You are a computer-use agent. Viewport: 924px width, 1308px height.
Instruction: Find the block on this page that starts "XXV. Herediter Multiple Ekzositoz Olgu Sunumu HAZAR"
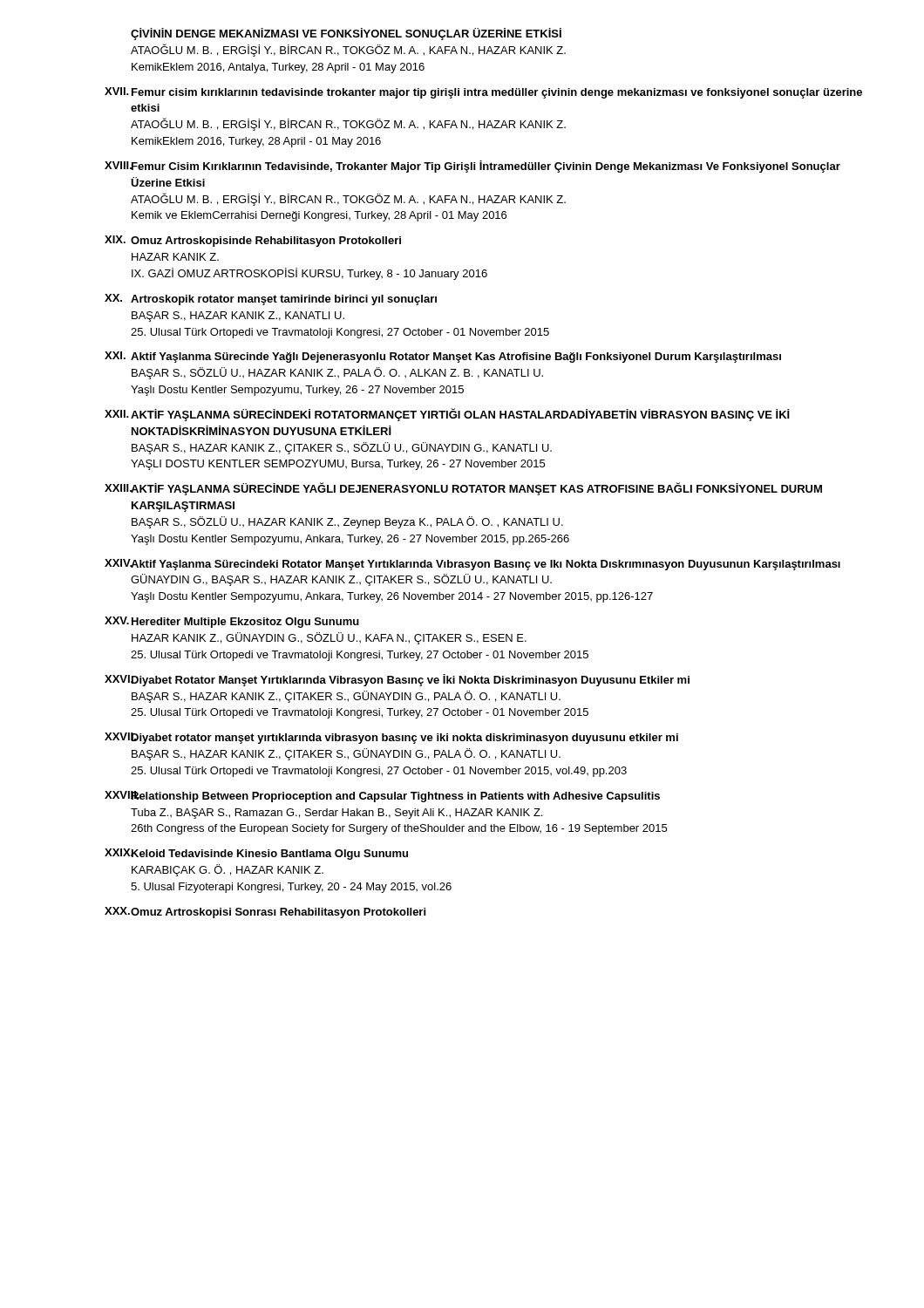pos(488,639)
